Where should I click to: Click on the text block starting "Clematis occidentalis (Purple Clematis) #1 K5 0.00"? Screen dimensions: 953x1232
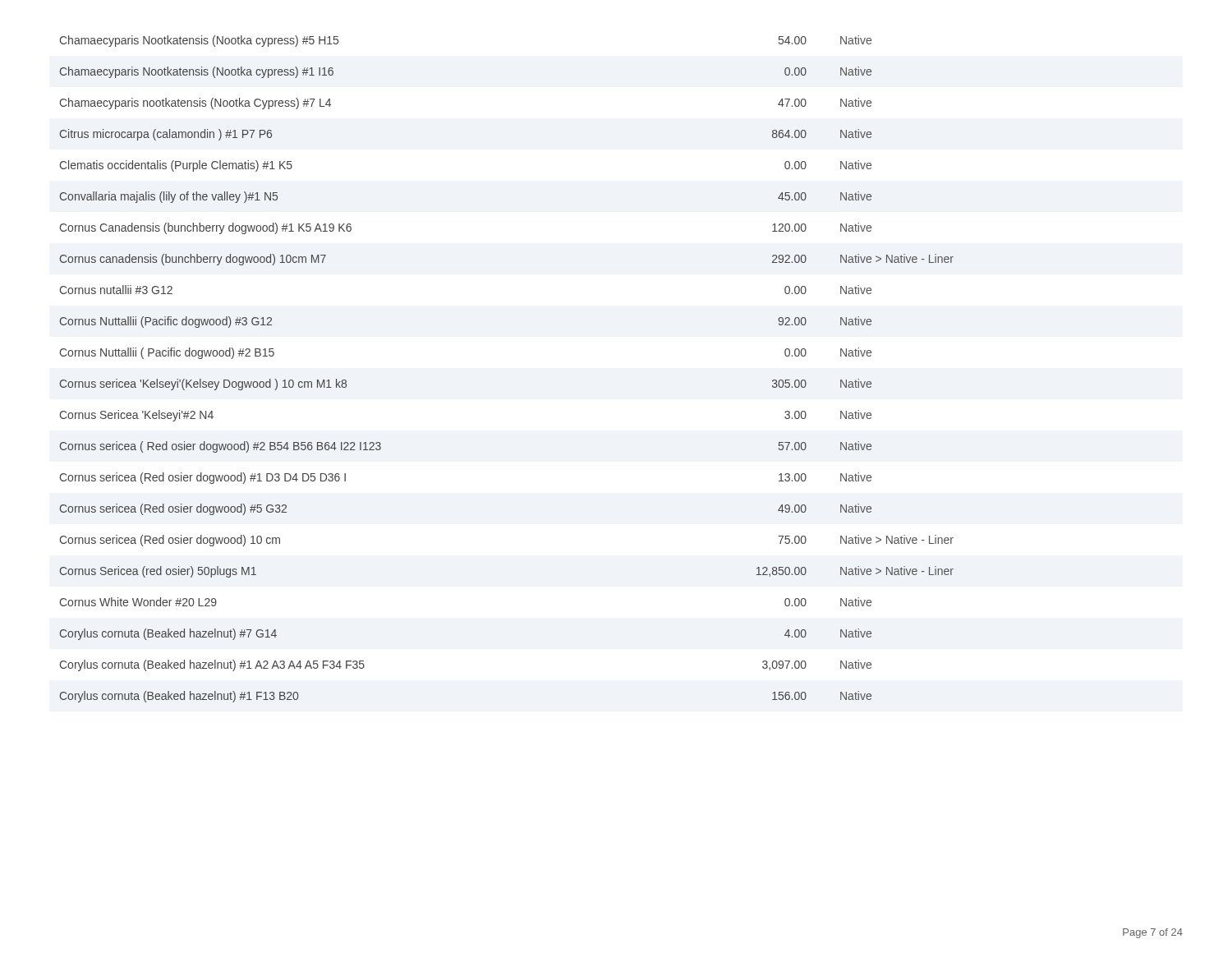[x=178, y=166]
